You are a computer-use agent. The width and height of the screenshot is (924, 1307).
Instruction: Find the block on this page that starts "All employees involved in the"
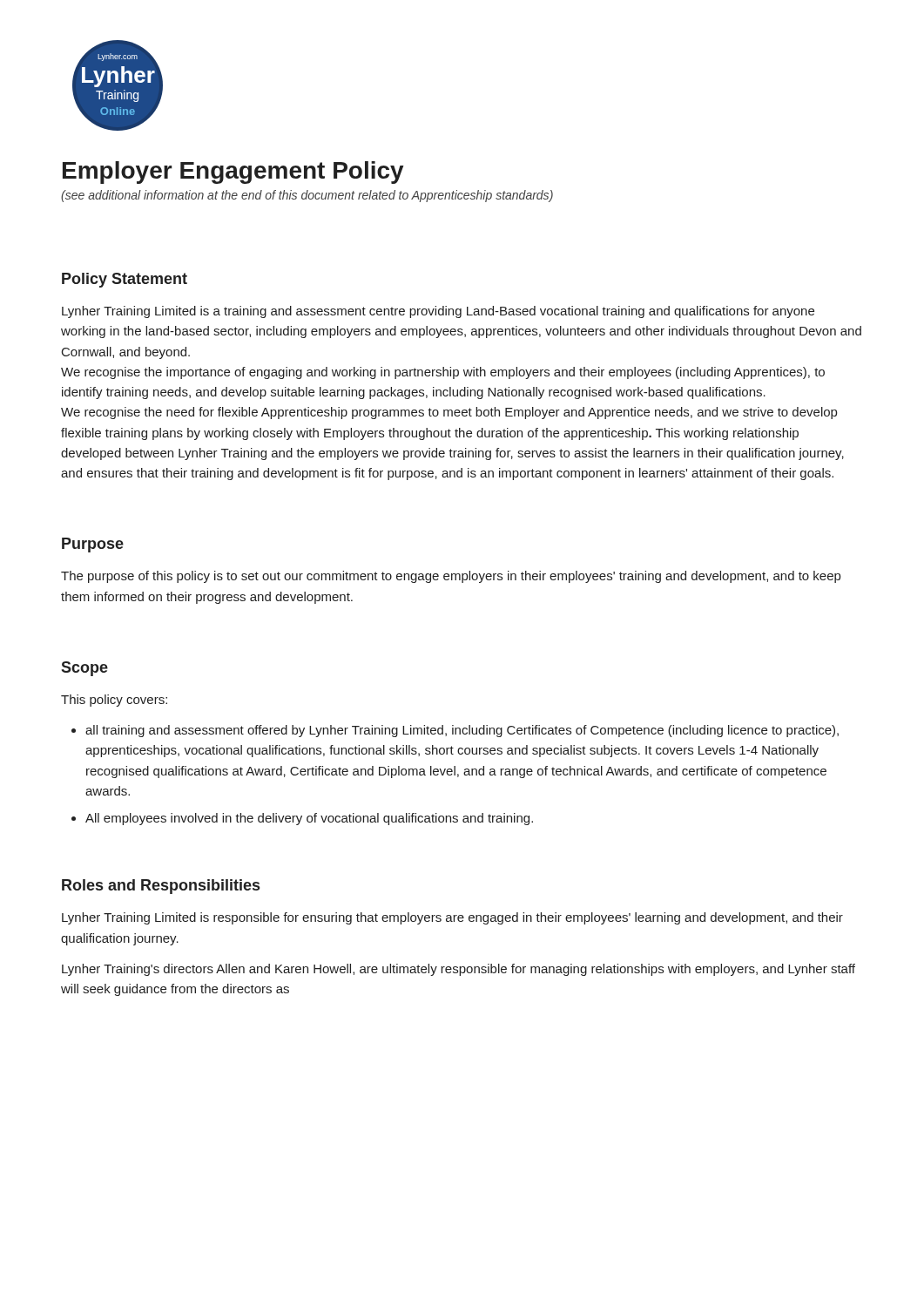point(310,818)
